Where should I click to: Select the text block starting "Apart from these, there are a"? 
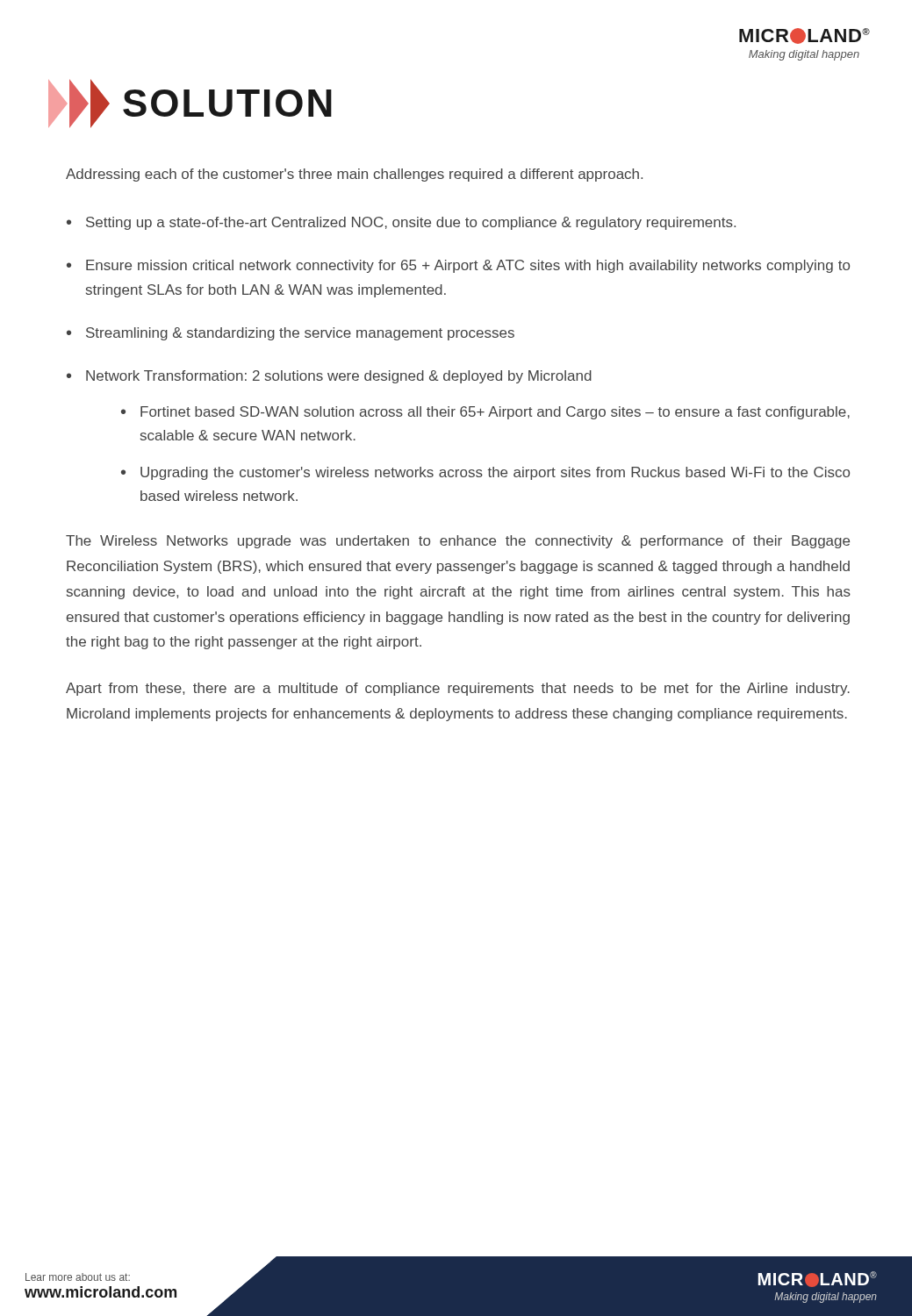coord(458,701)
